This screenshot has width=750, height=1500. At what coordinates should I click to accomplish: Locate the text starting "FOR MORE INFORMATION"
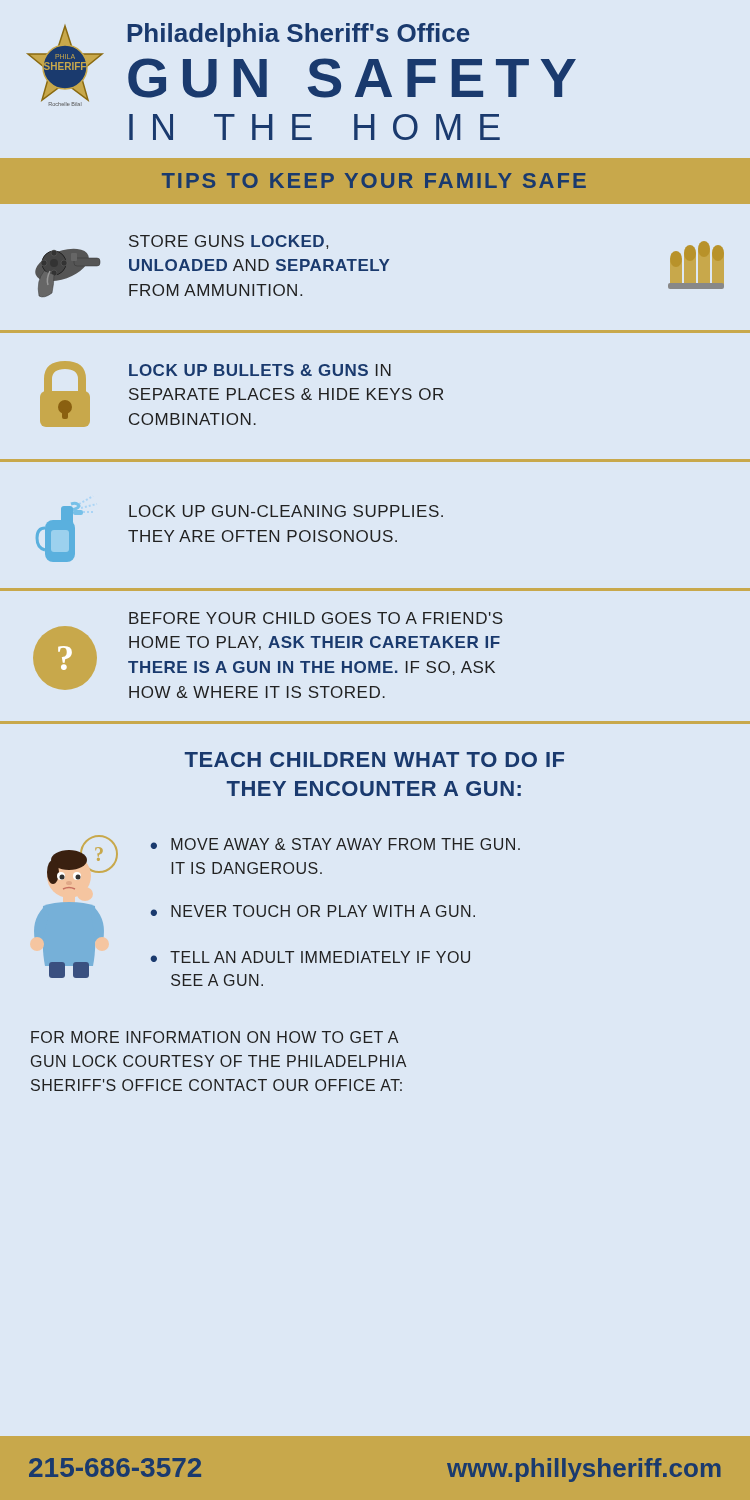(x=218, y=1062)
